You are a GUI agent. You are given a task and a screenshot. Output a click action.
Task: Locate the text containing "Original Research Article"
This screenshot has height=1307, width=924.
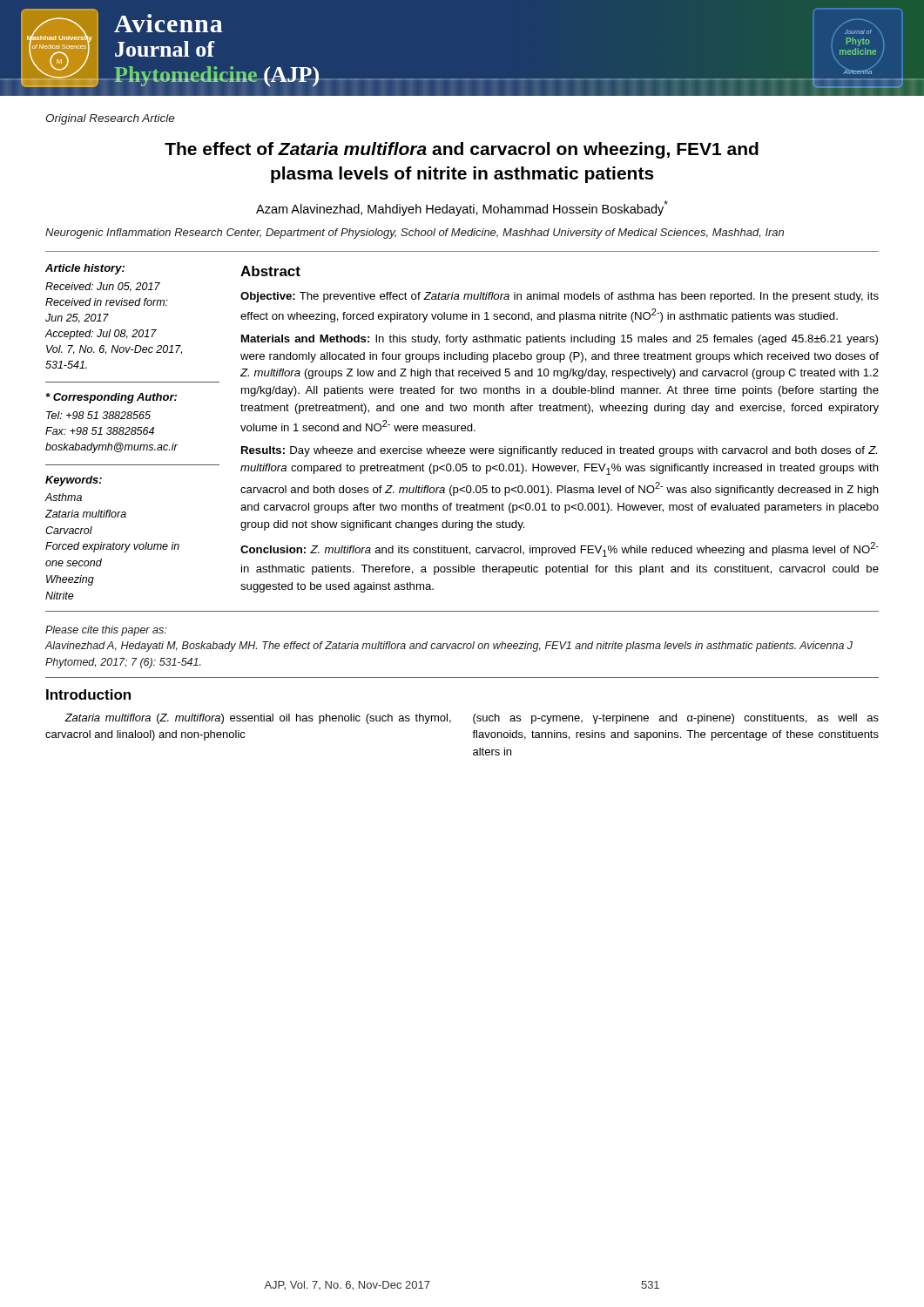[x=110, y=118]
